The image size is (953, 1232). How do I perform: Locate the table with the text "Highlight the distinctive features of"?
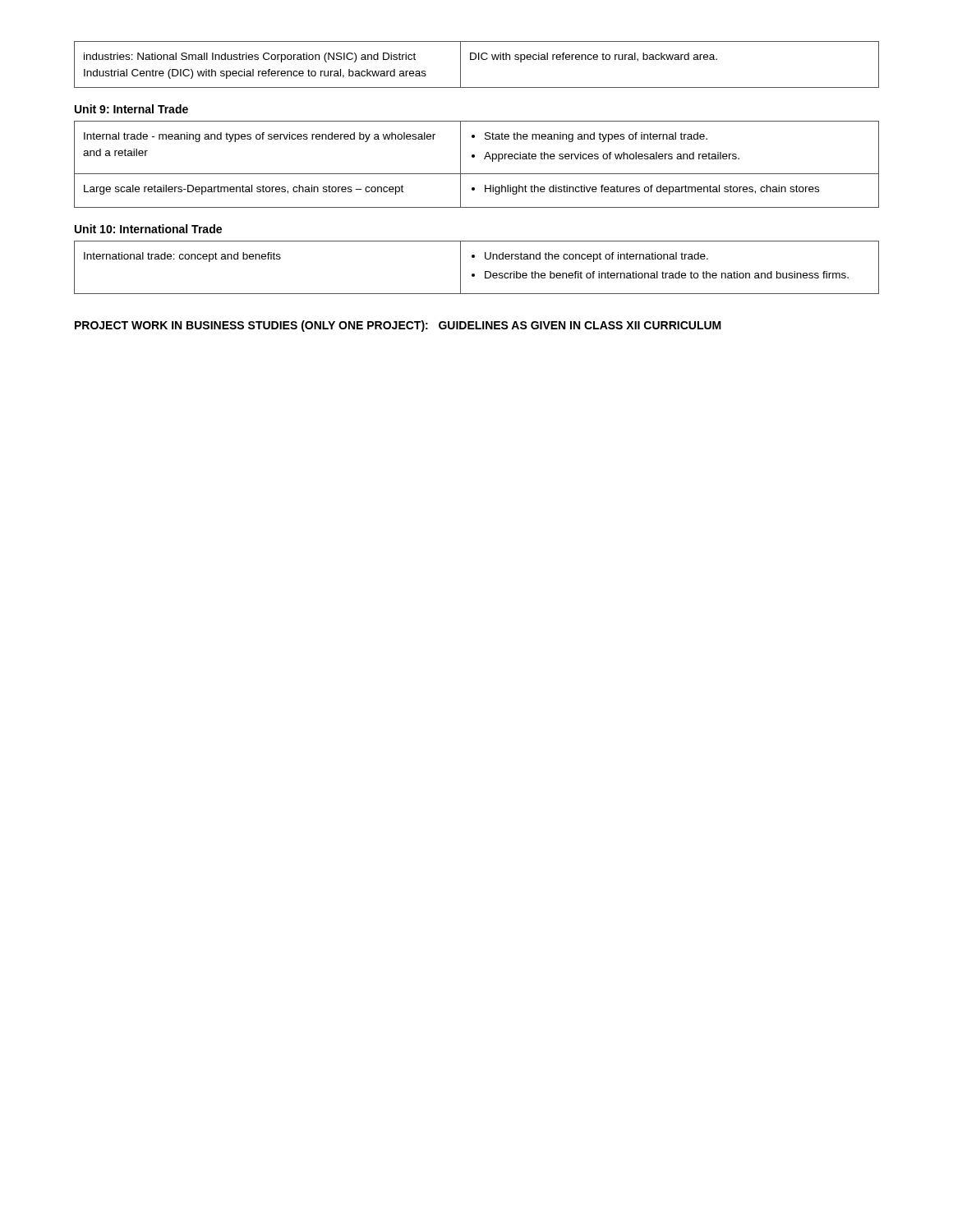click(476, 164)
